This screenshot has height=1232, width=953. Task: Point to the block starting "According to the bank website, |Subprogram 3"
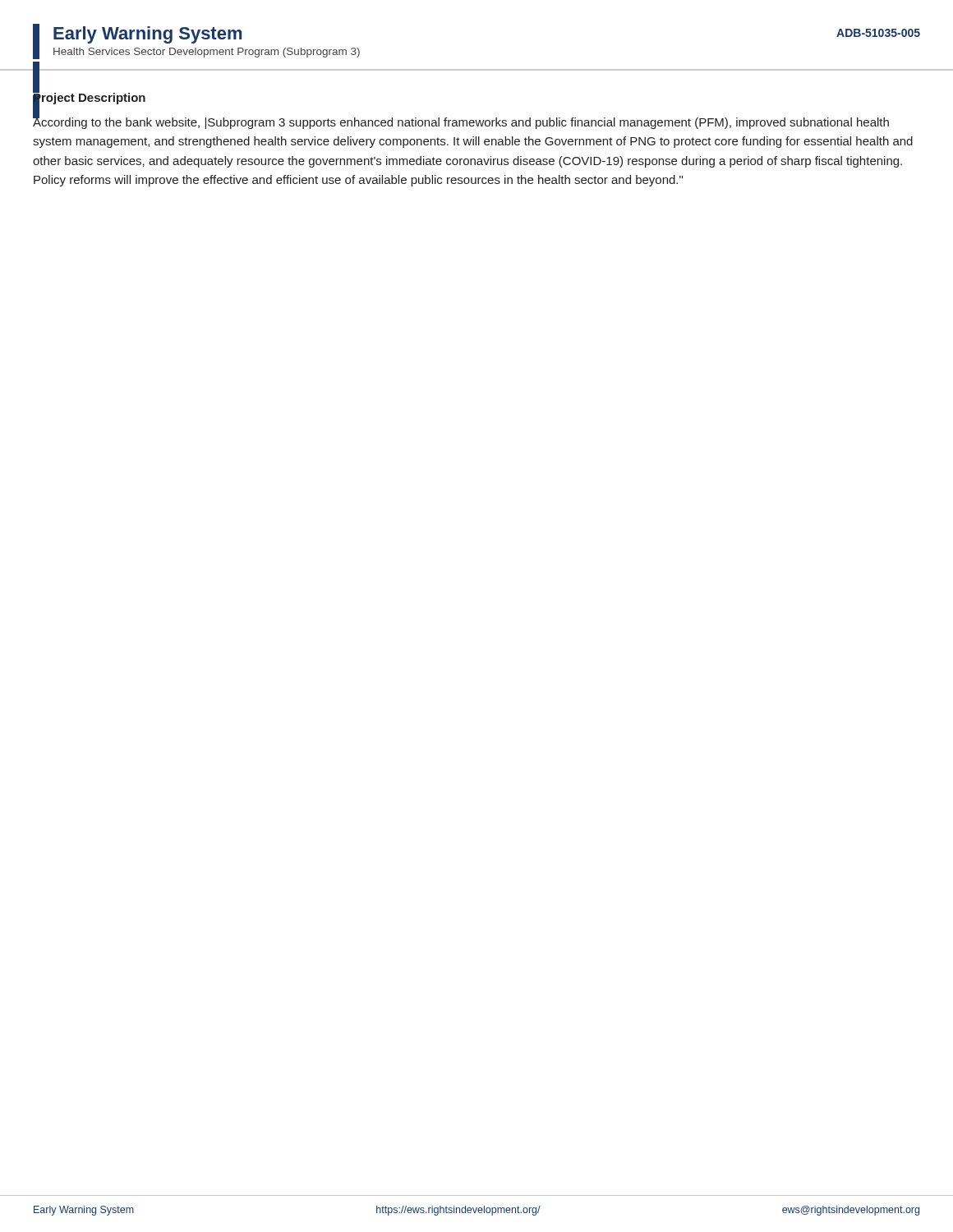pyautogui.click(x=473, y=151)
